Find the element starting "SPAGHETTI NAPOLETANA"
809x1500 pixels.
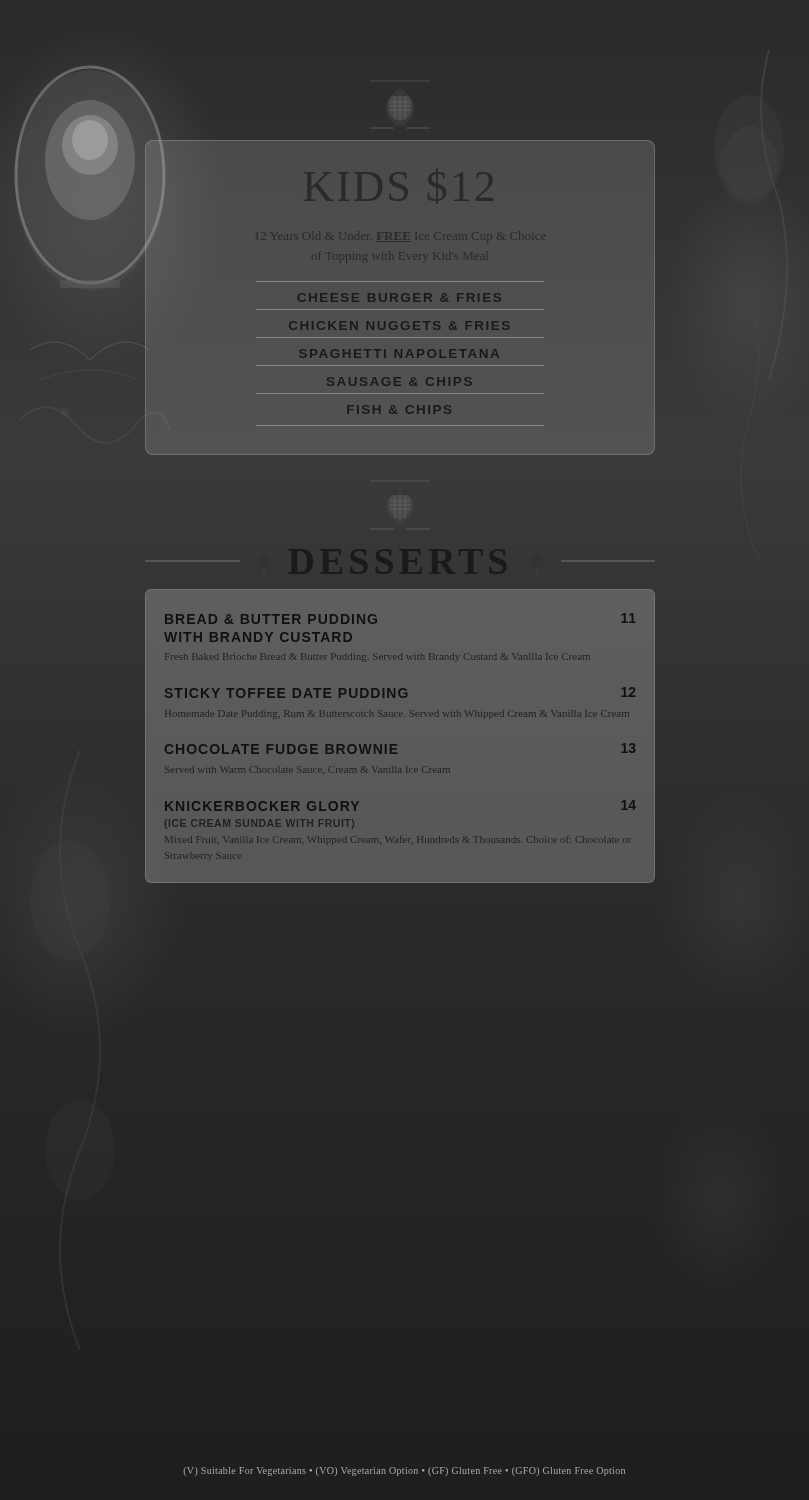point(400,354)
